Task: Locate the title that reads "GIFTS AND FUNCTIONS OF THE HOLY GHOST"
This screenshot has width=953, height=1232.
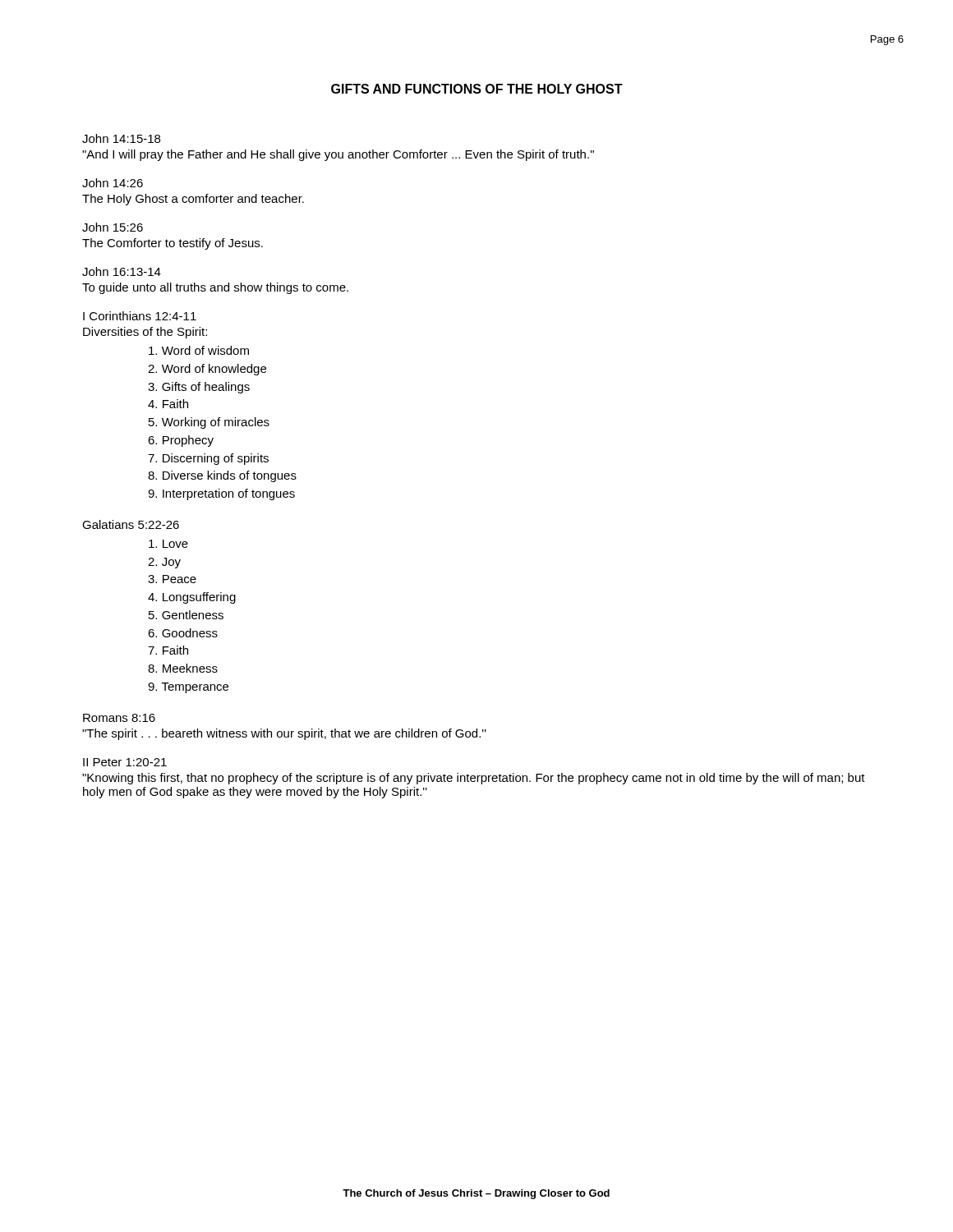Action: point(476,89)
